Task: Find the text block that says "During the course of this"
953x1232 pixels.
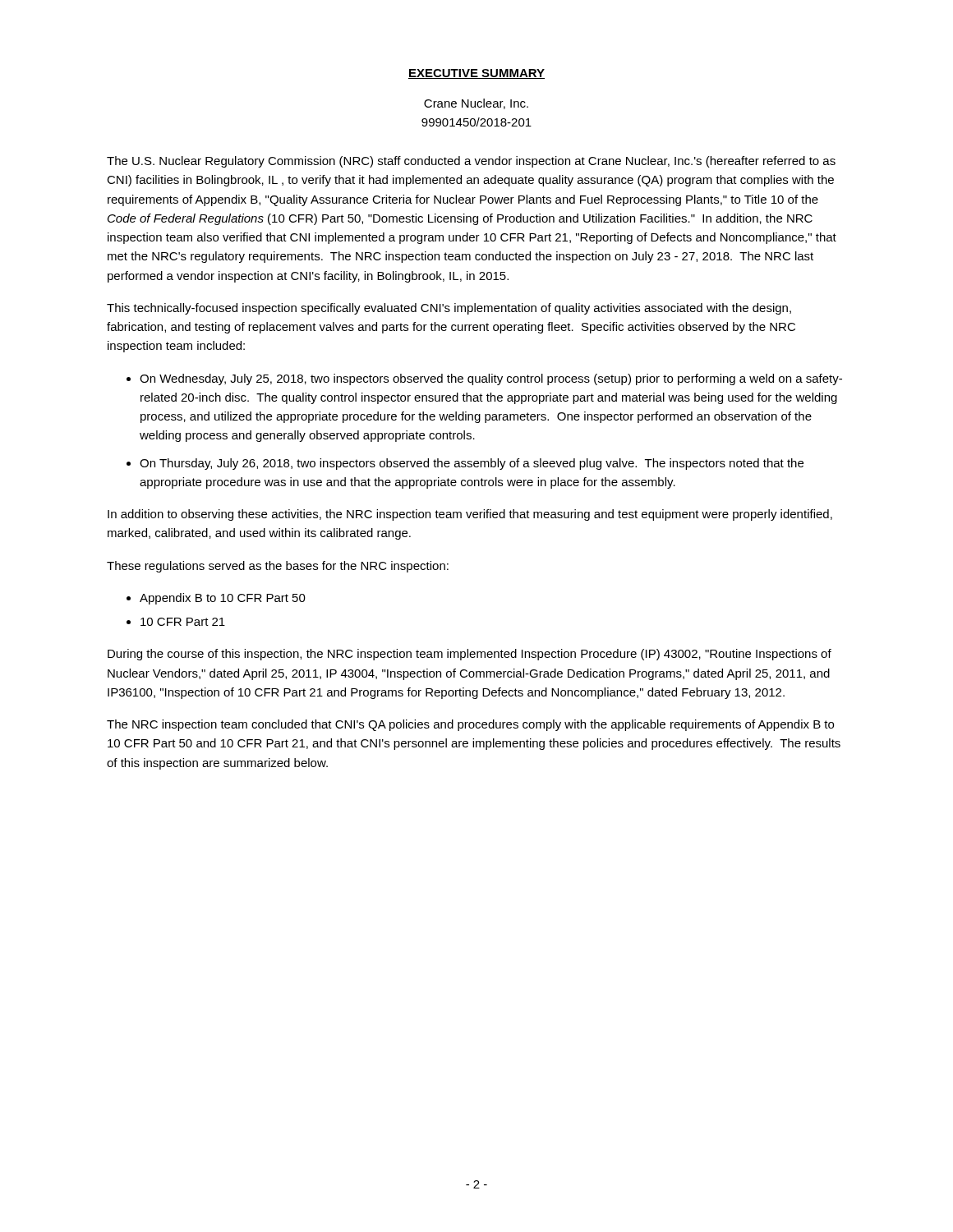Action: click(x=476, y=673)
